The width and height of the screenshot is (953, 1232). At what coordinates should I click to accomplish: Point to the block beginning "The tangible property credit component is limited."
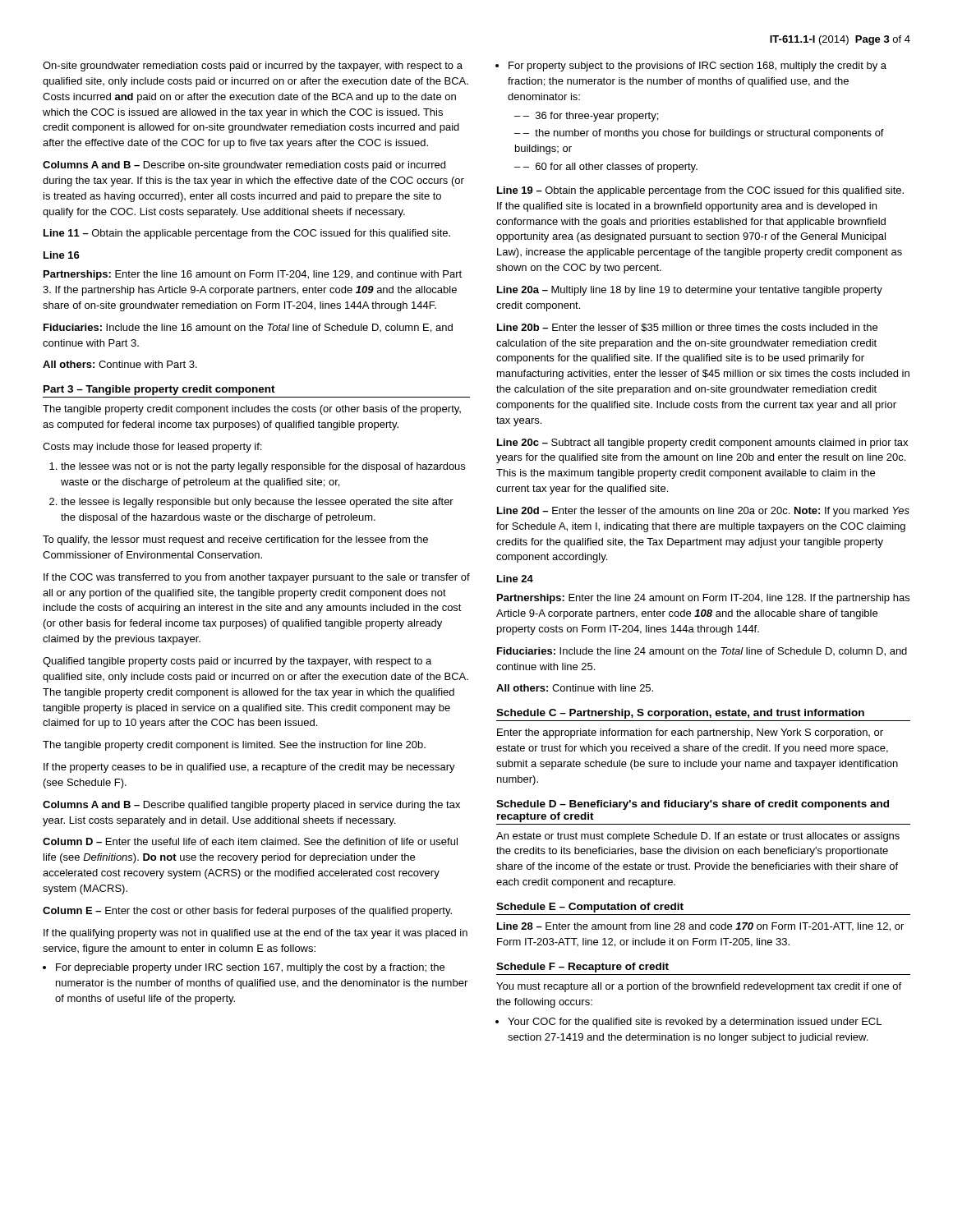pos(234,745)
